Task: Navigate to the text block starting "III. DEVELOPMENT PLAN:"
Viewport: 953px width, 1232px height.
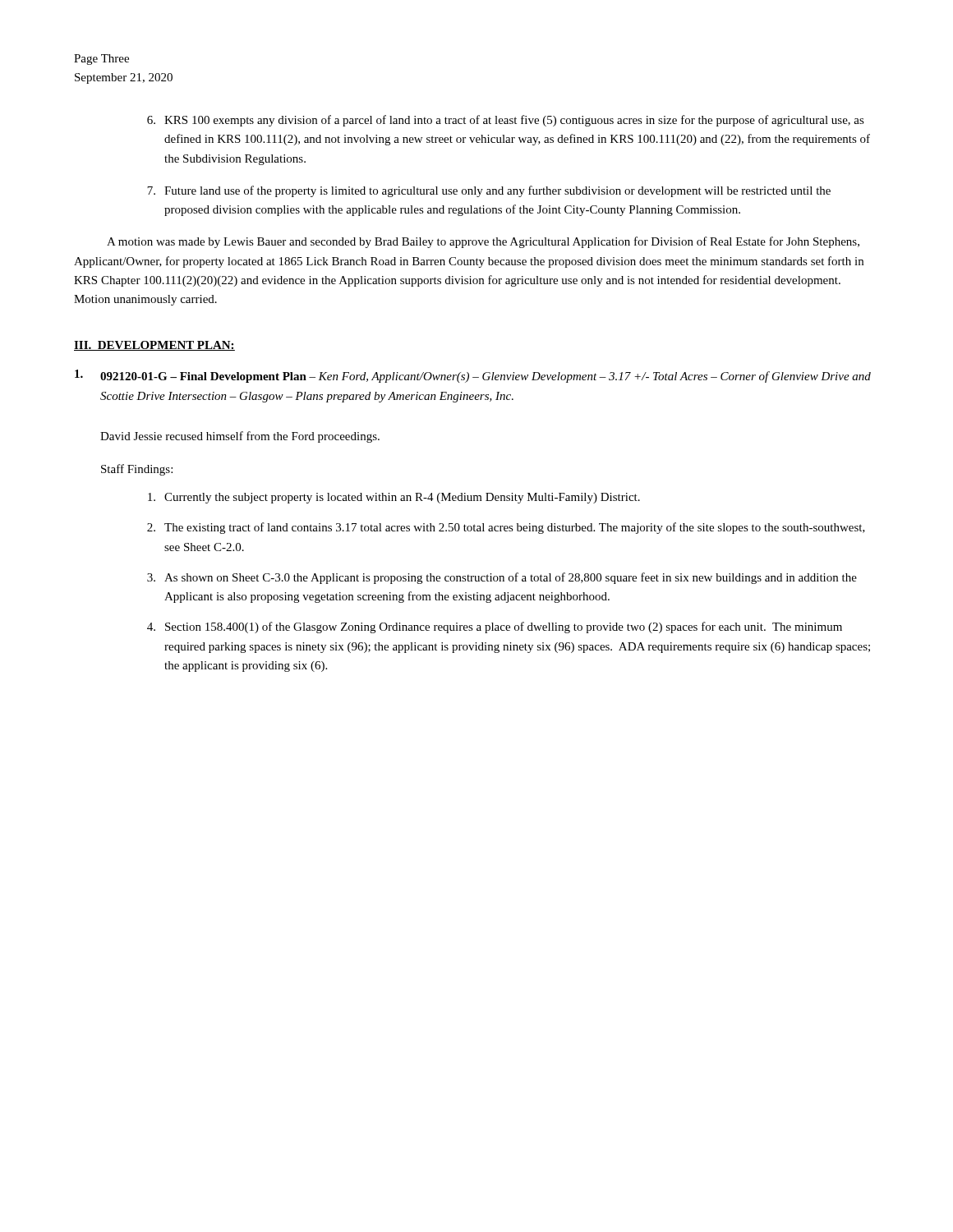Action: coord(154,345)
